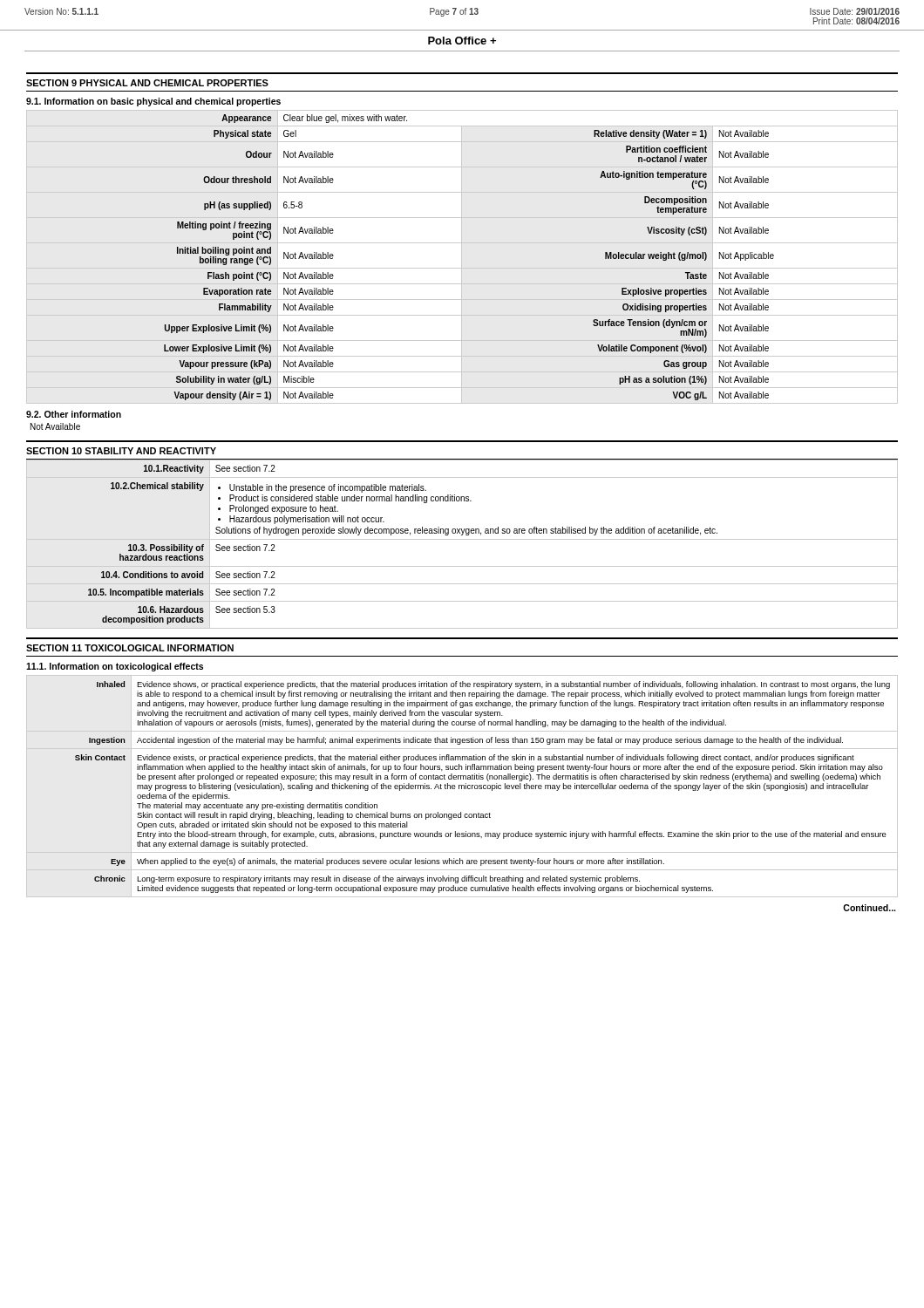Locate the table with the text "10.5. Incompatible materials"

462,544
